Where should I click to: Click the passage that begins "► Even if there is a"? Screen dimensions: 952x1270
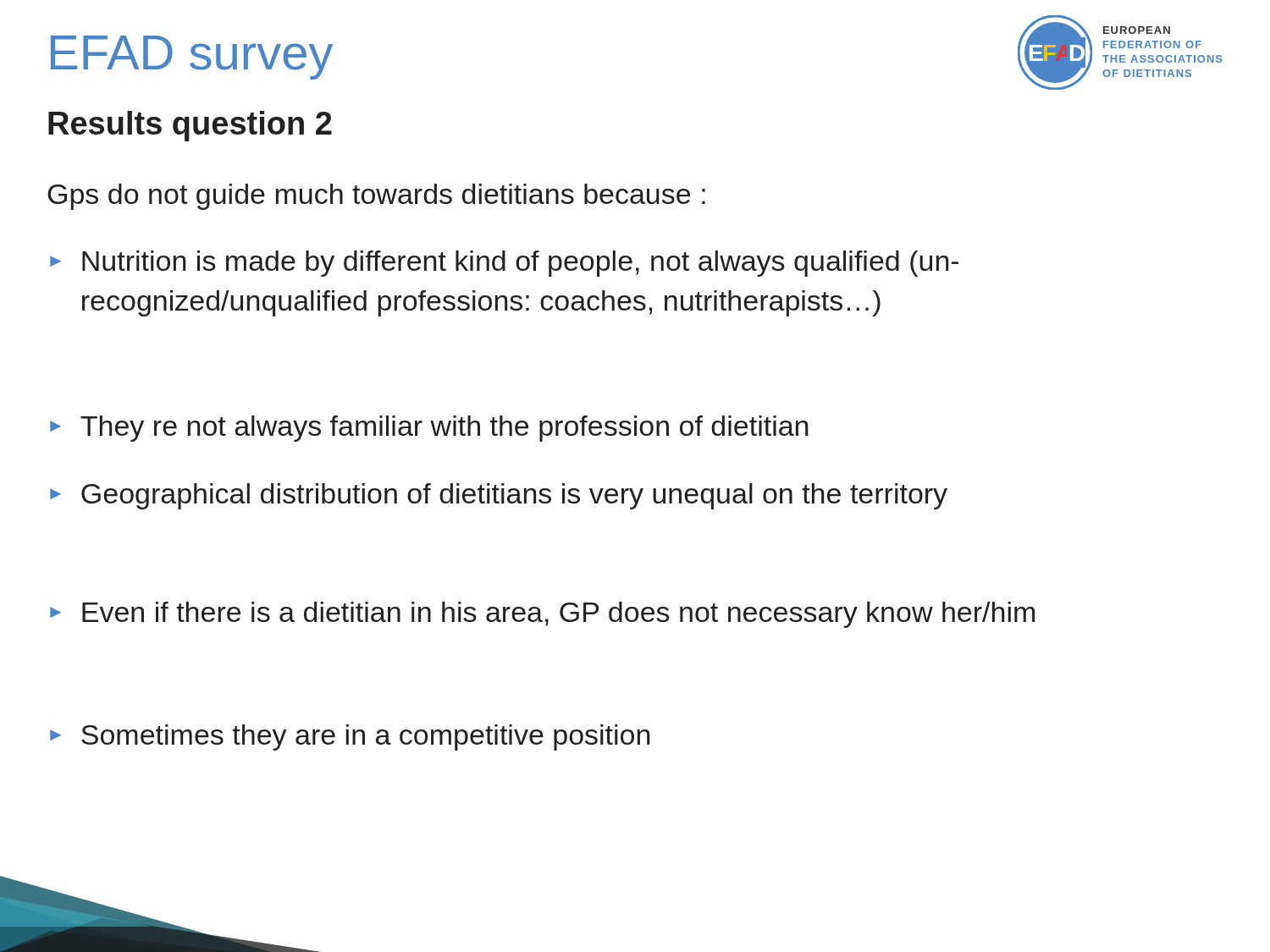(x=542, y=612)
